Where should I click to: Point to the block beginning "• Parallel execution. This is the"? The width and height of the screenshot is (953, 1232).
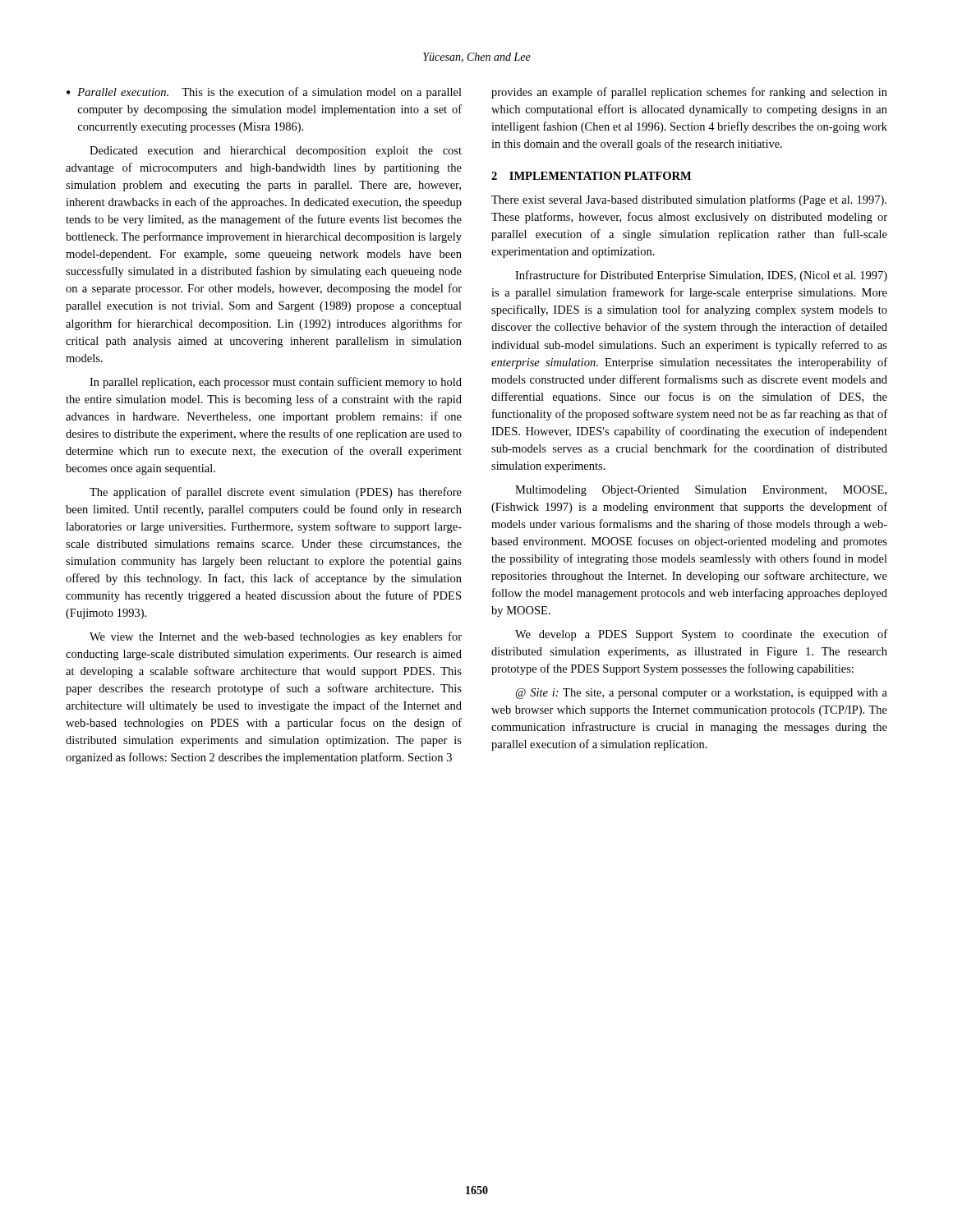(264, 110)
